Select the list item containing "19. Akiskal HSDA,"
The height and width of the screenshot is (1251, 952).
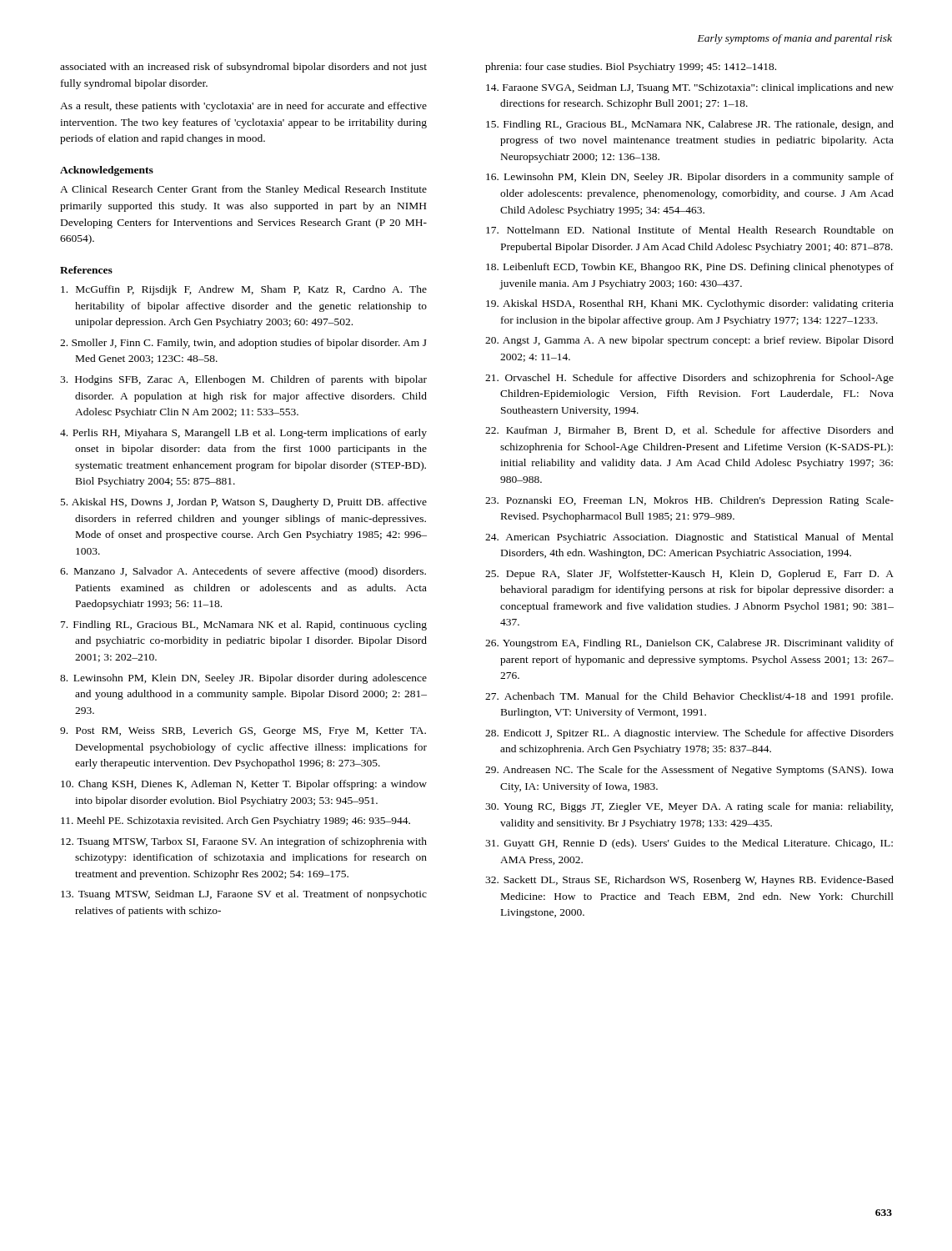pyautogui.click(x=689, y=312)
